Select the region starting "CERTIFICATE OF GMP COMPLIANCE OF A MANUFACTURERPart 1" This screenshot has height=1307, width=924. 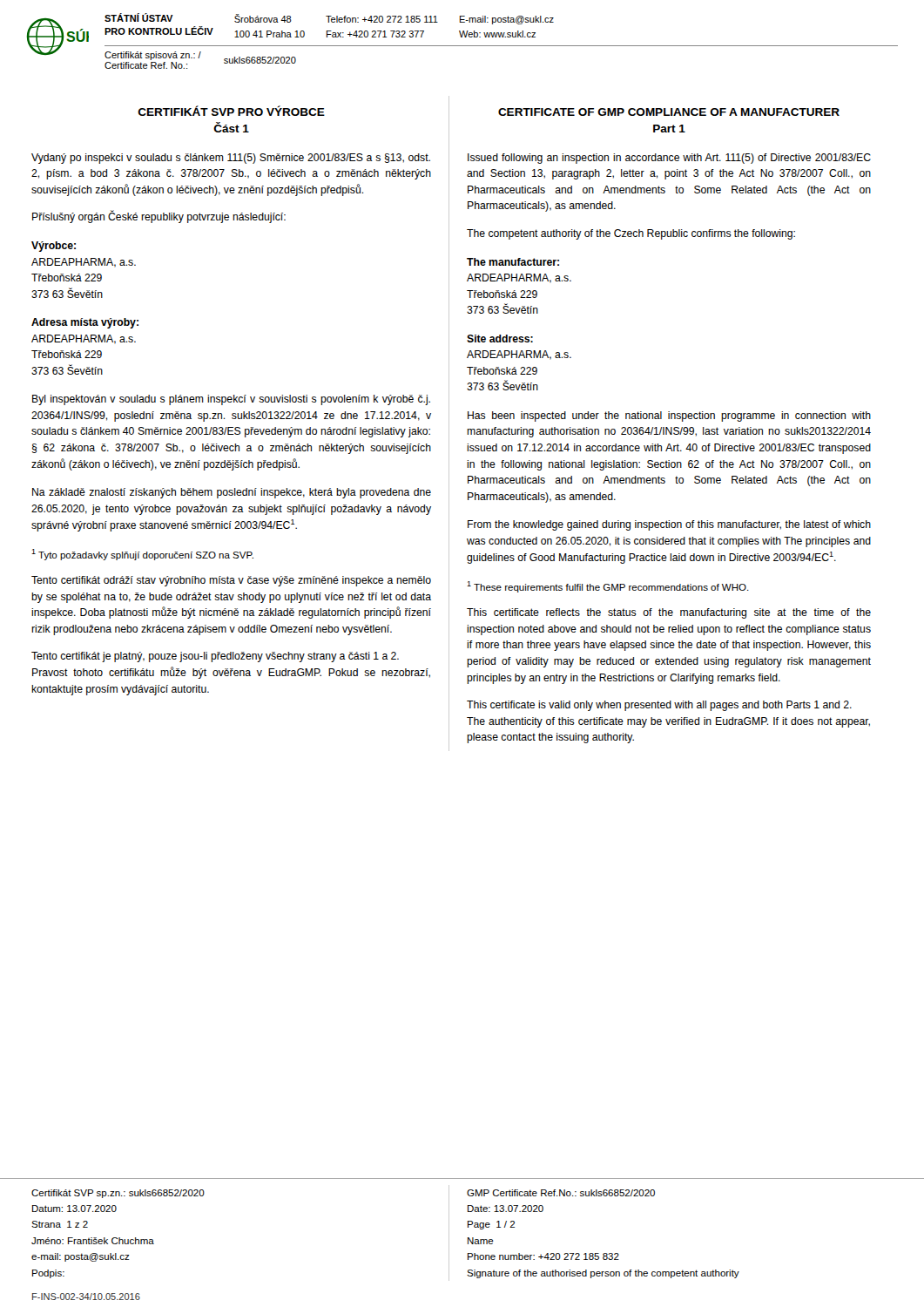pos(669,120)
